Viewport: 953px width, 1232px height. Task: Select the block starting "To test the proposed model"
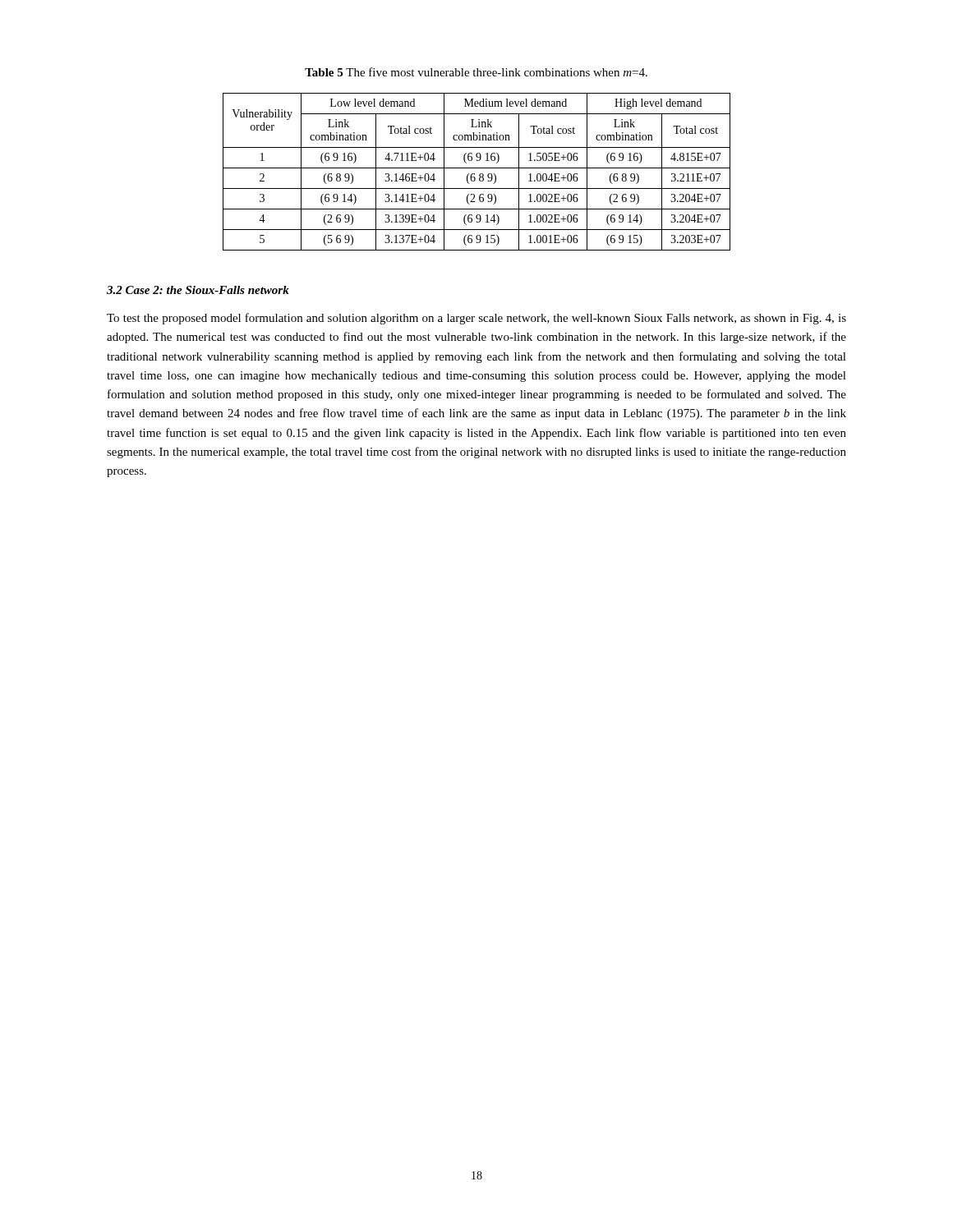[x=476, y=394]
